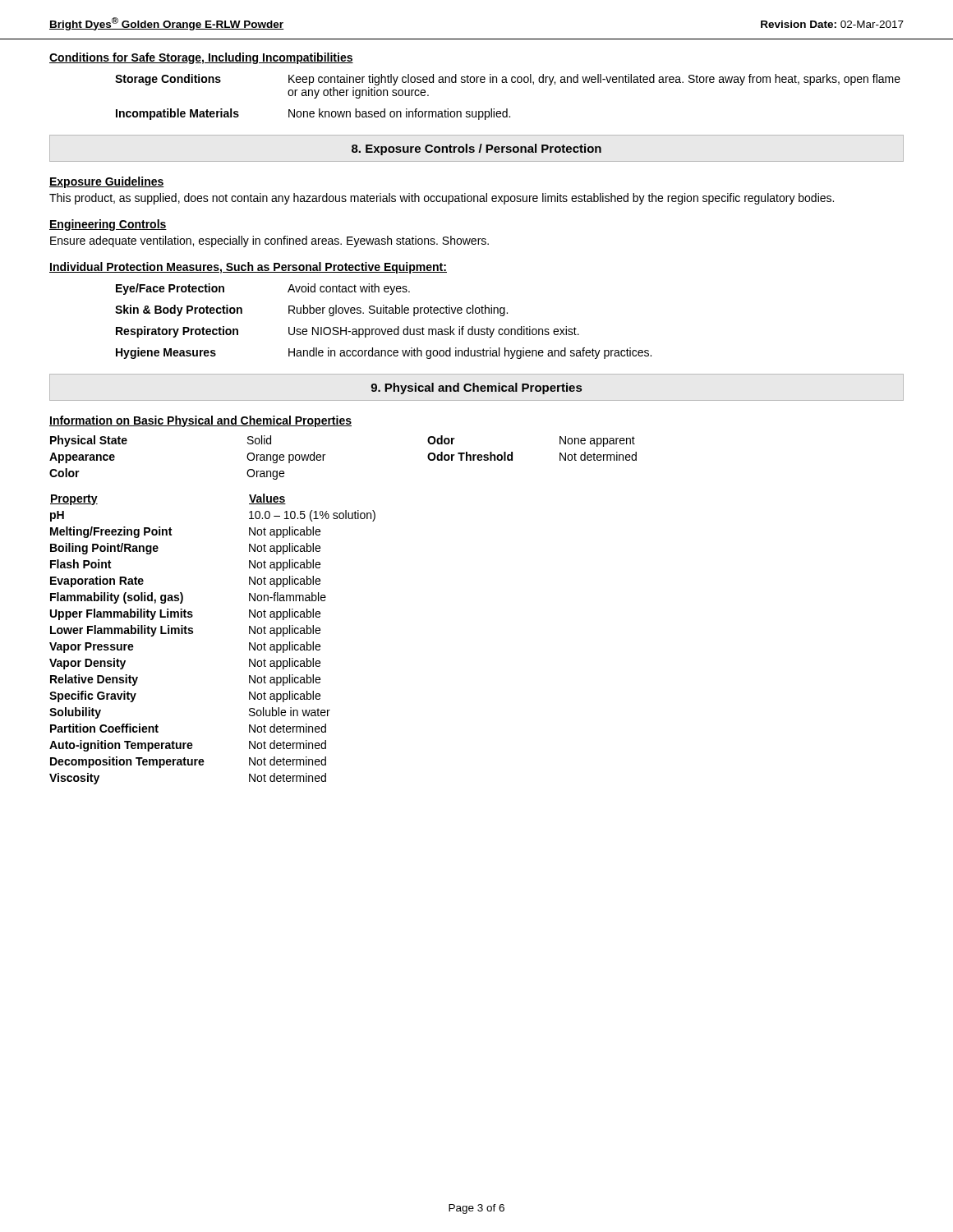
Task: Select the block starting "Engineering Controls"
Action: point(108,224)
